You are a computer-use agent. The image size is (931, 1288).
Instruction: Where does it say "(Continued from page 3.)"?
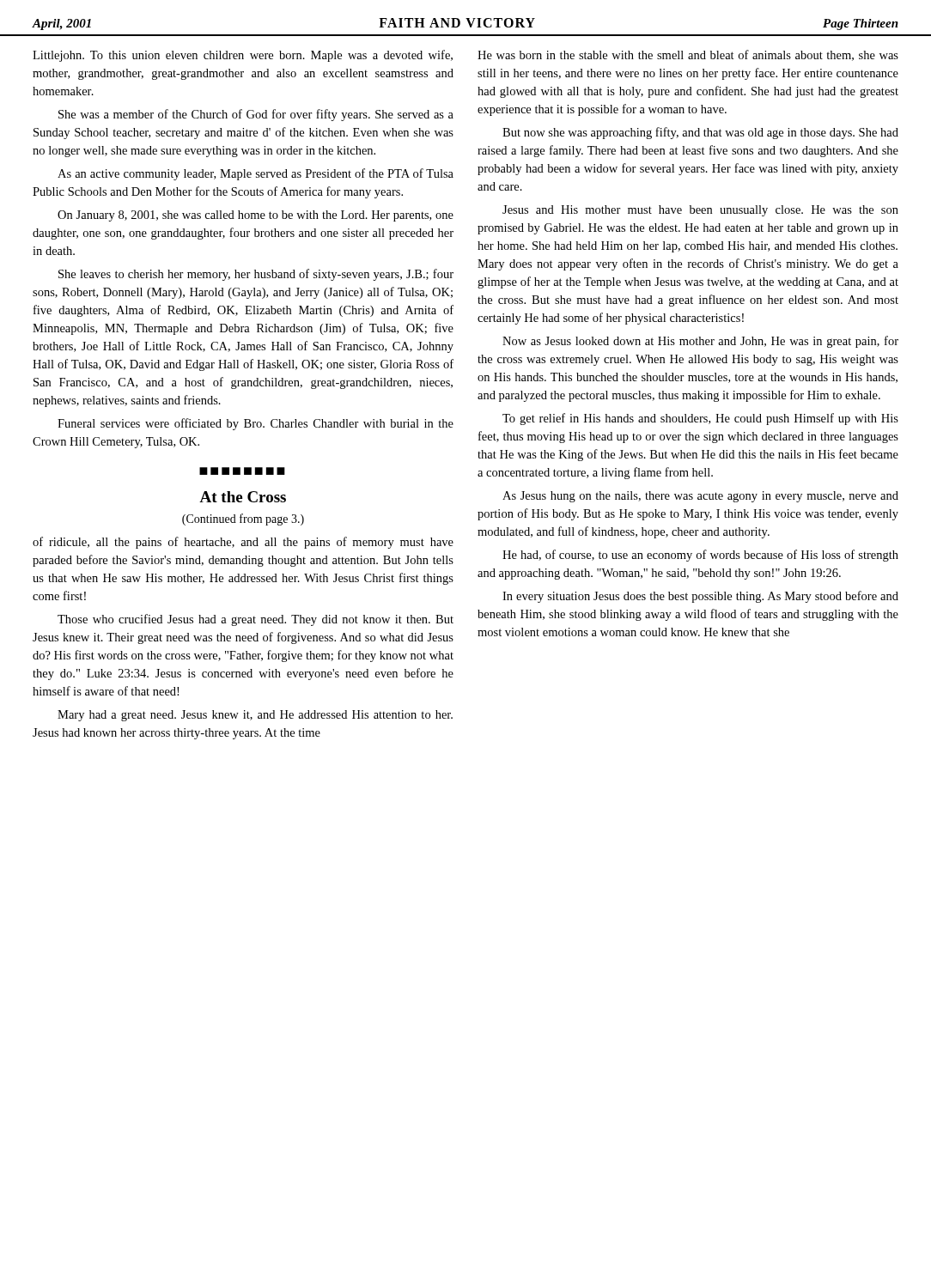243,519
